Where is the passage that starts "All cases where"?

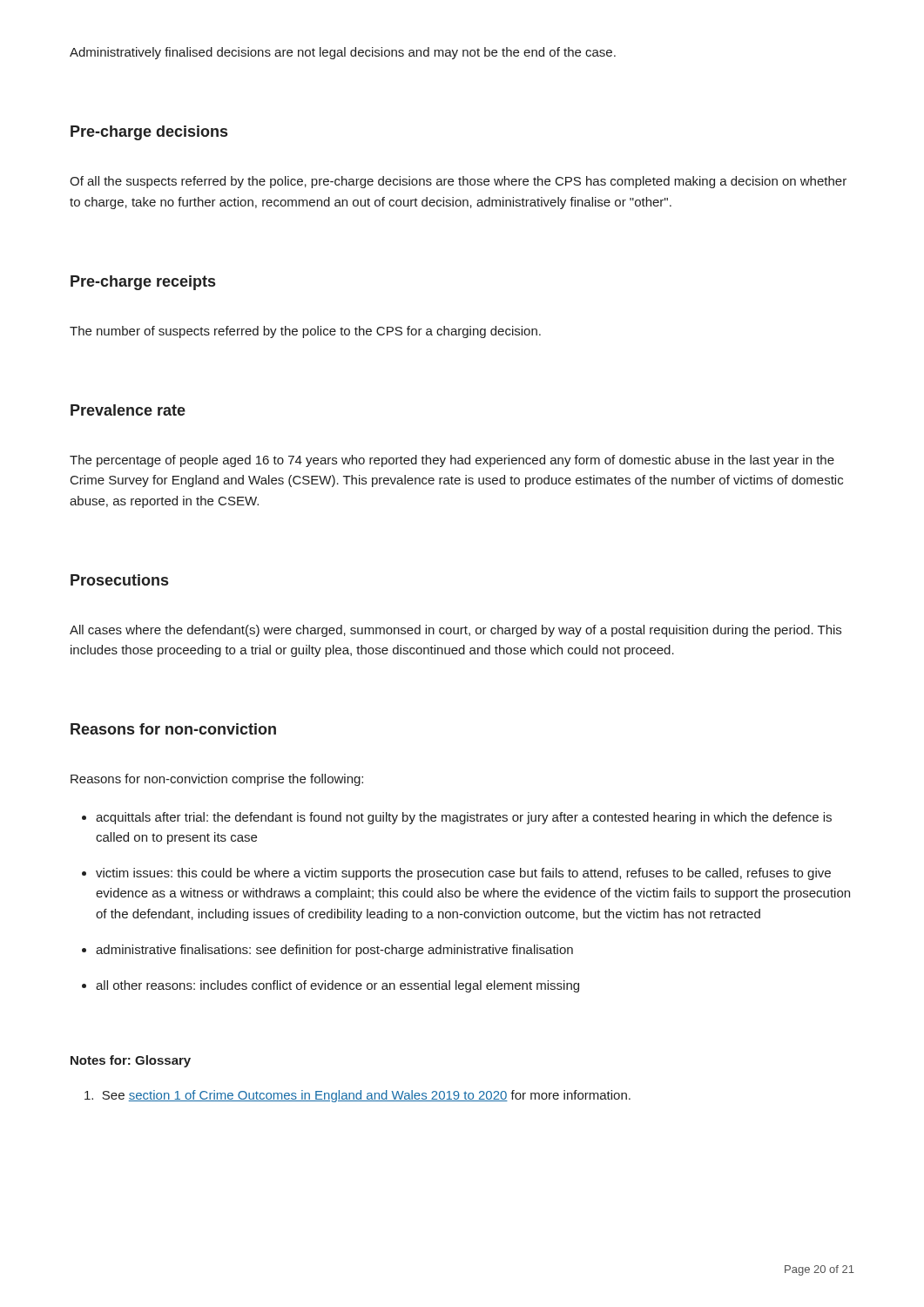click(x=456, y=639)
